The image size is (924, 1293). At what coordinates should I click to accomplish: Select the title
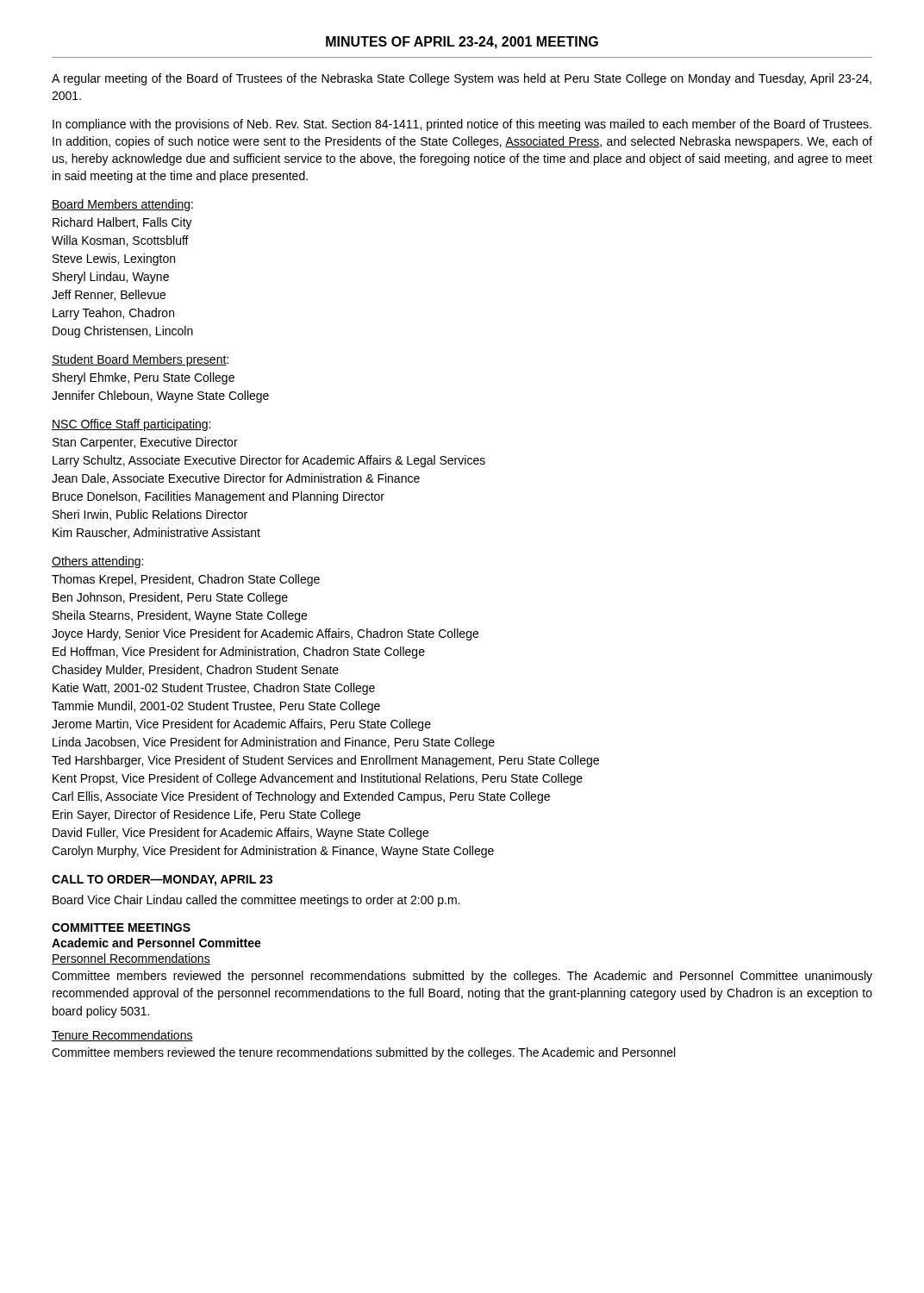462,42
